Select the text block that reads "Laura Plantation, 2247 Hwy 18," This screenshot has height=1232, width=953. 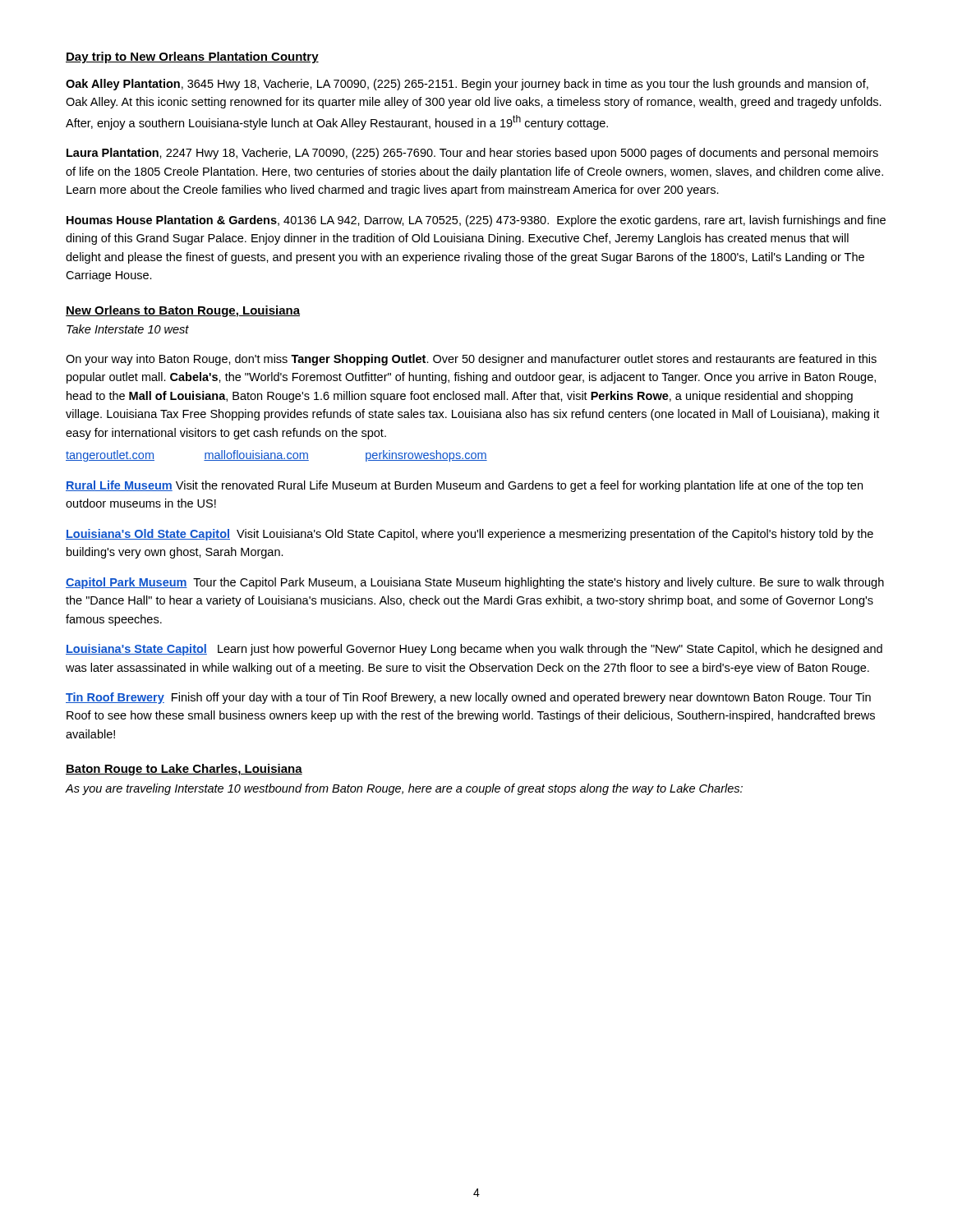pos(475,171)
